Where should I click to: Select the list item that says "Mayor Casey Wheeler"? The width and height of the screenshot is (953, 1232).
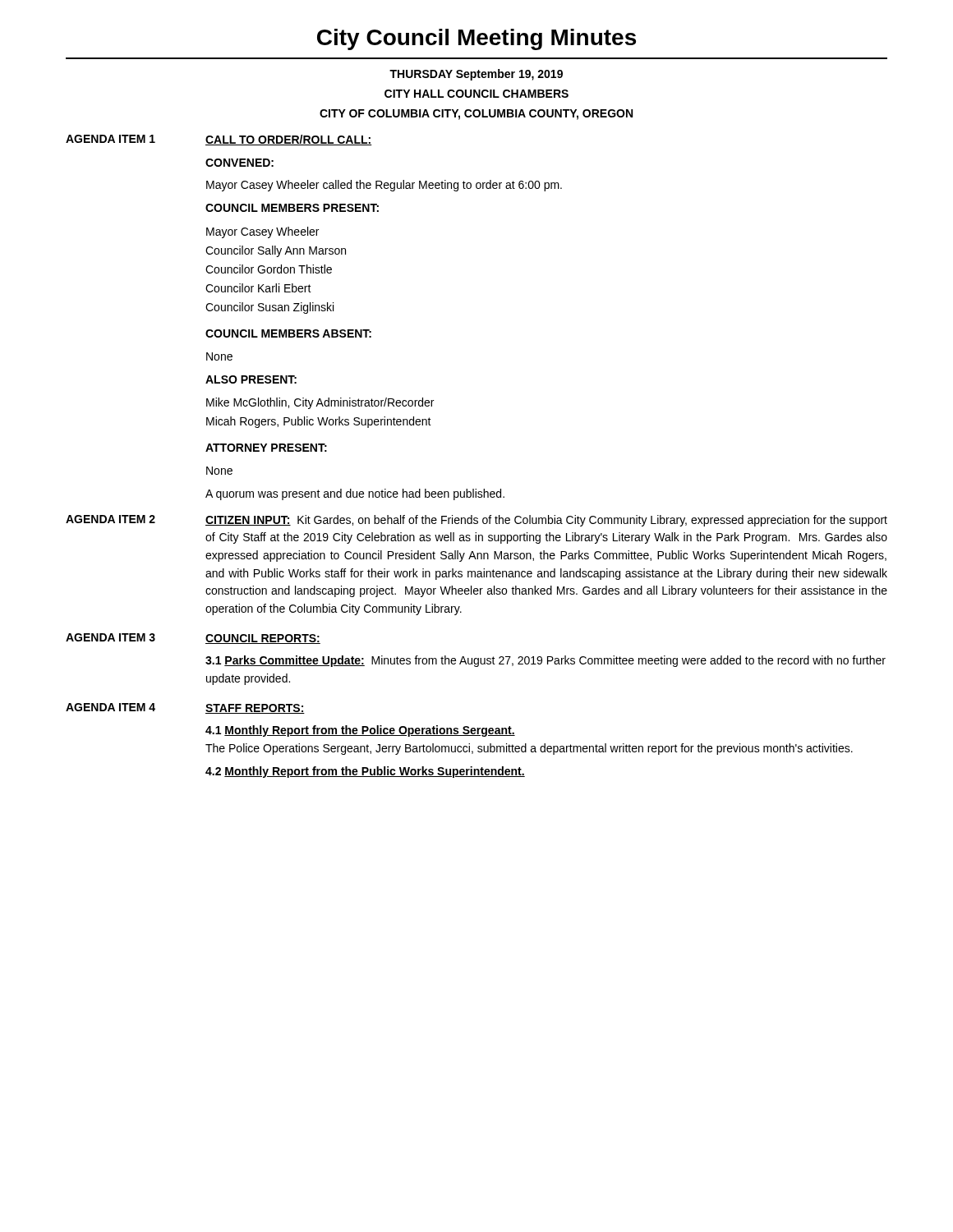262,231
